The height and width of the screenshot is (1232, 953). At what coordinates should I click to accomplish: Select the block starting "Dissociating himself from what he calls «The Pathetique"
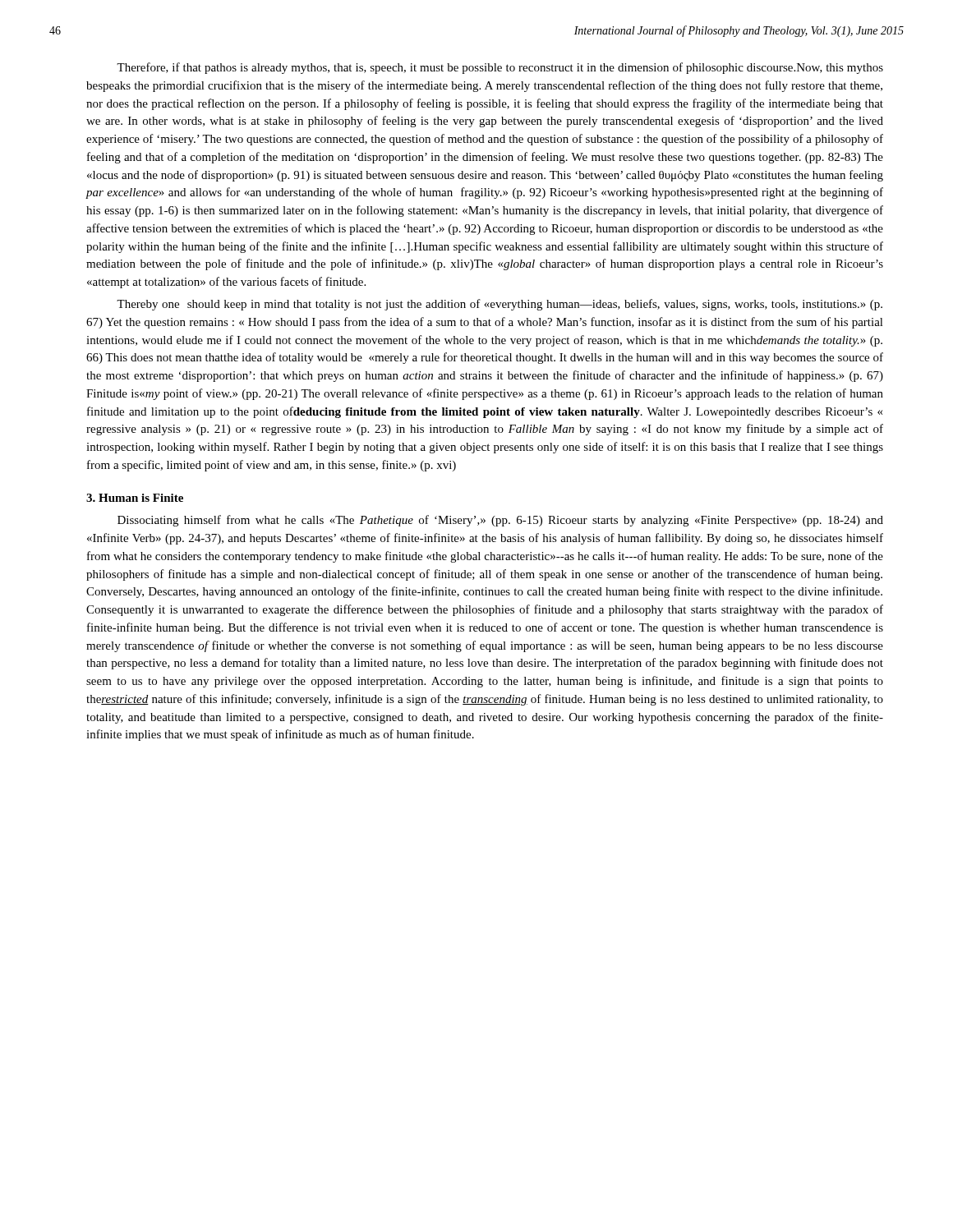(x=485, y=628)
